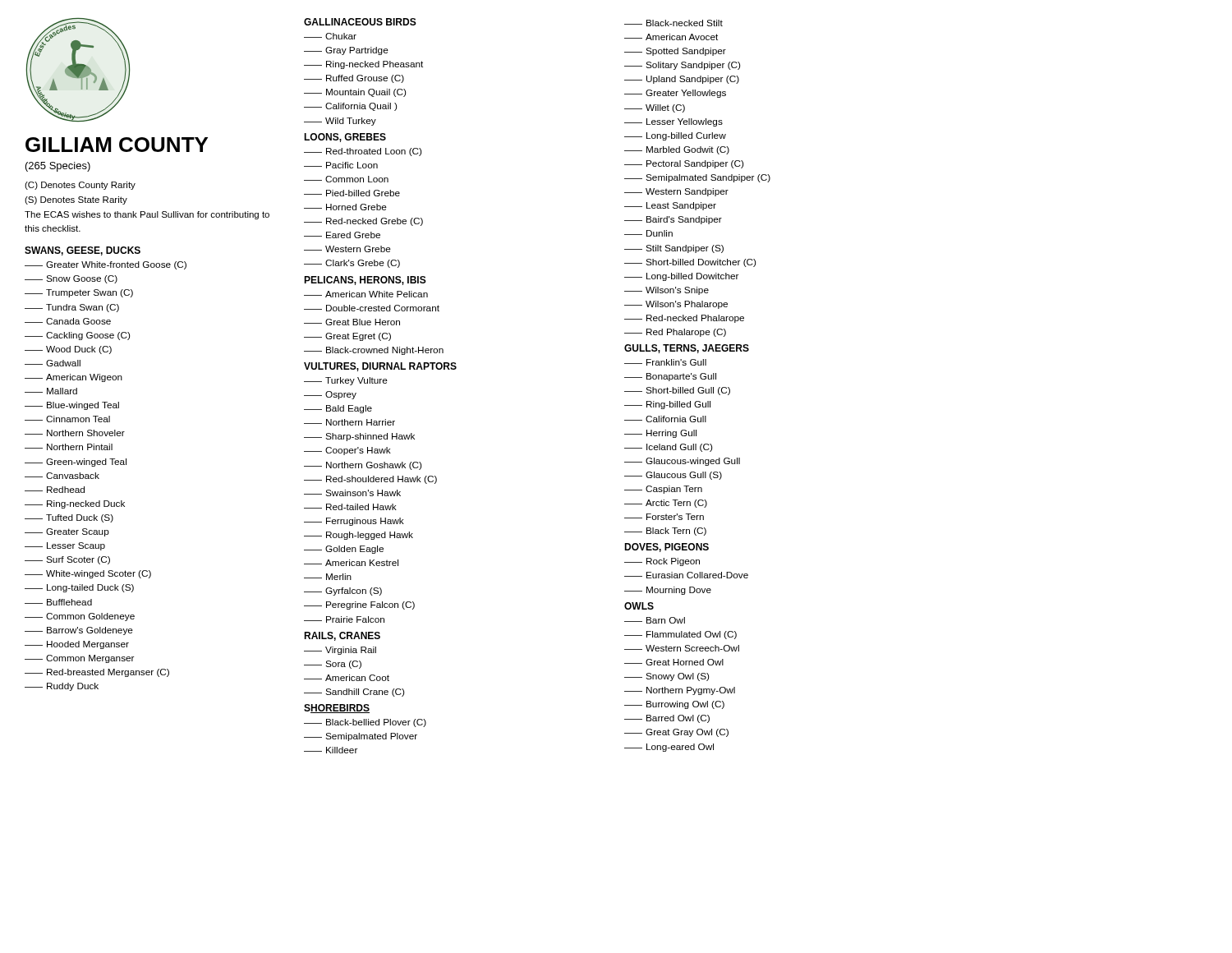Click on the text block containing "(C) Denotes County"
Viewport: 1232px width, 953px height.
coord(147,207)
